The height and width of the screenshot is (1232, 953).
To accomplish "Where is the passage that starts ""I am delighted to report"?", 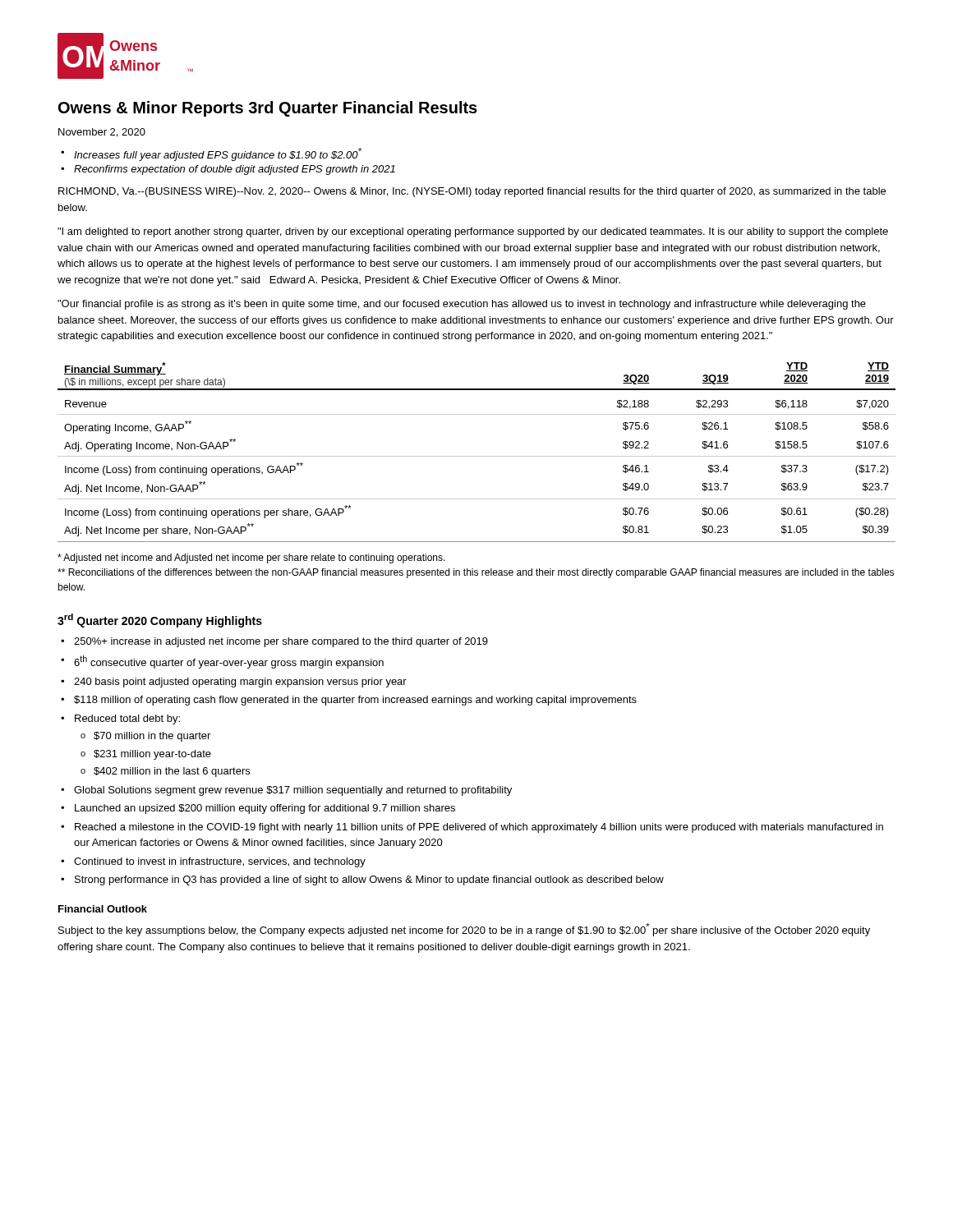I will tap(473, 256).
